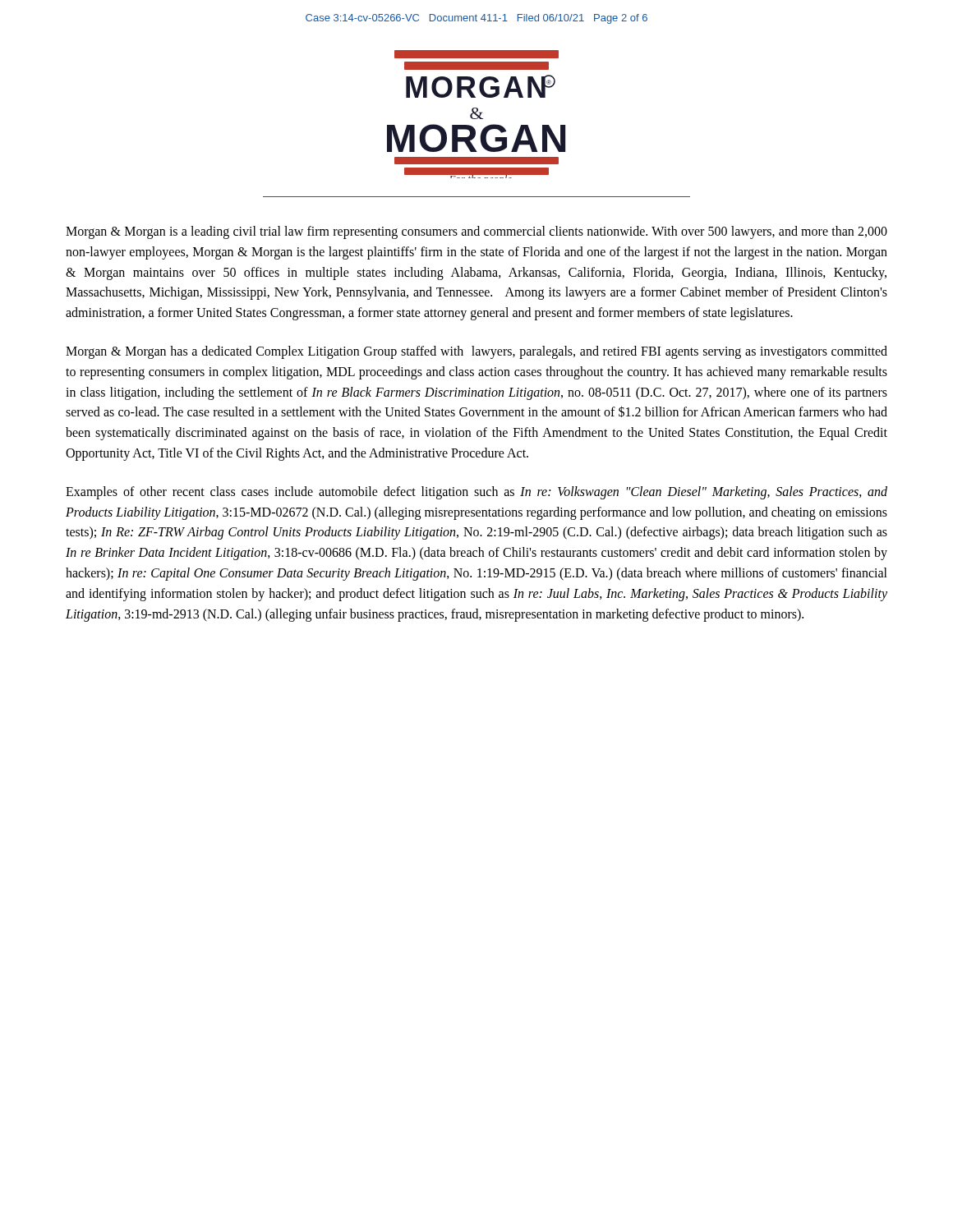
Task: Locate the logo
Action: point(476,111)
